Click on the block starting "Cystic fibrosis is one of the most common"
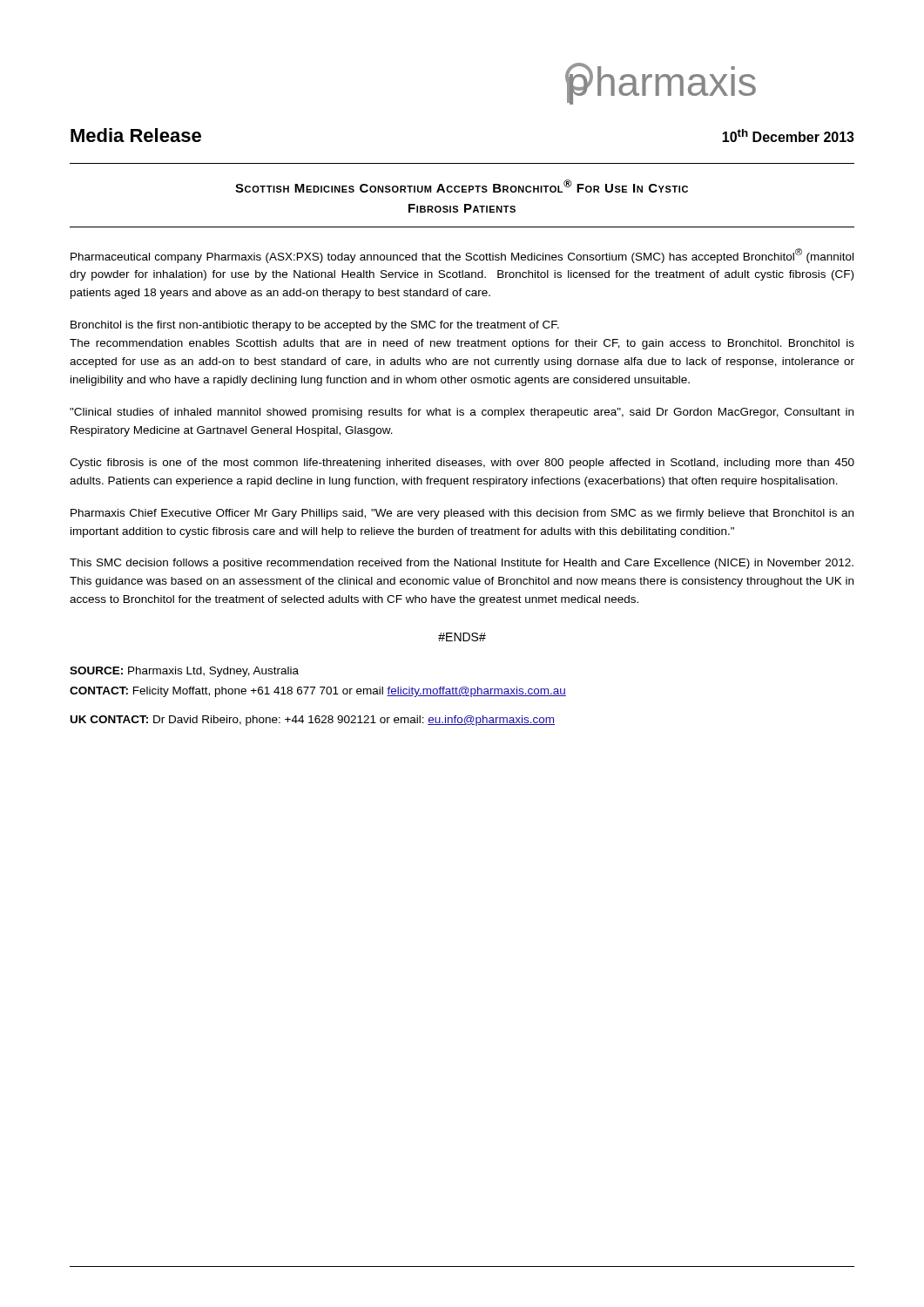The width and height of the screenshot is (924, 1307). (x=462, y=471)
